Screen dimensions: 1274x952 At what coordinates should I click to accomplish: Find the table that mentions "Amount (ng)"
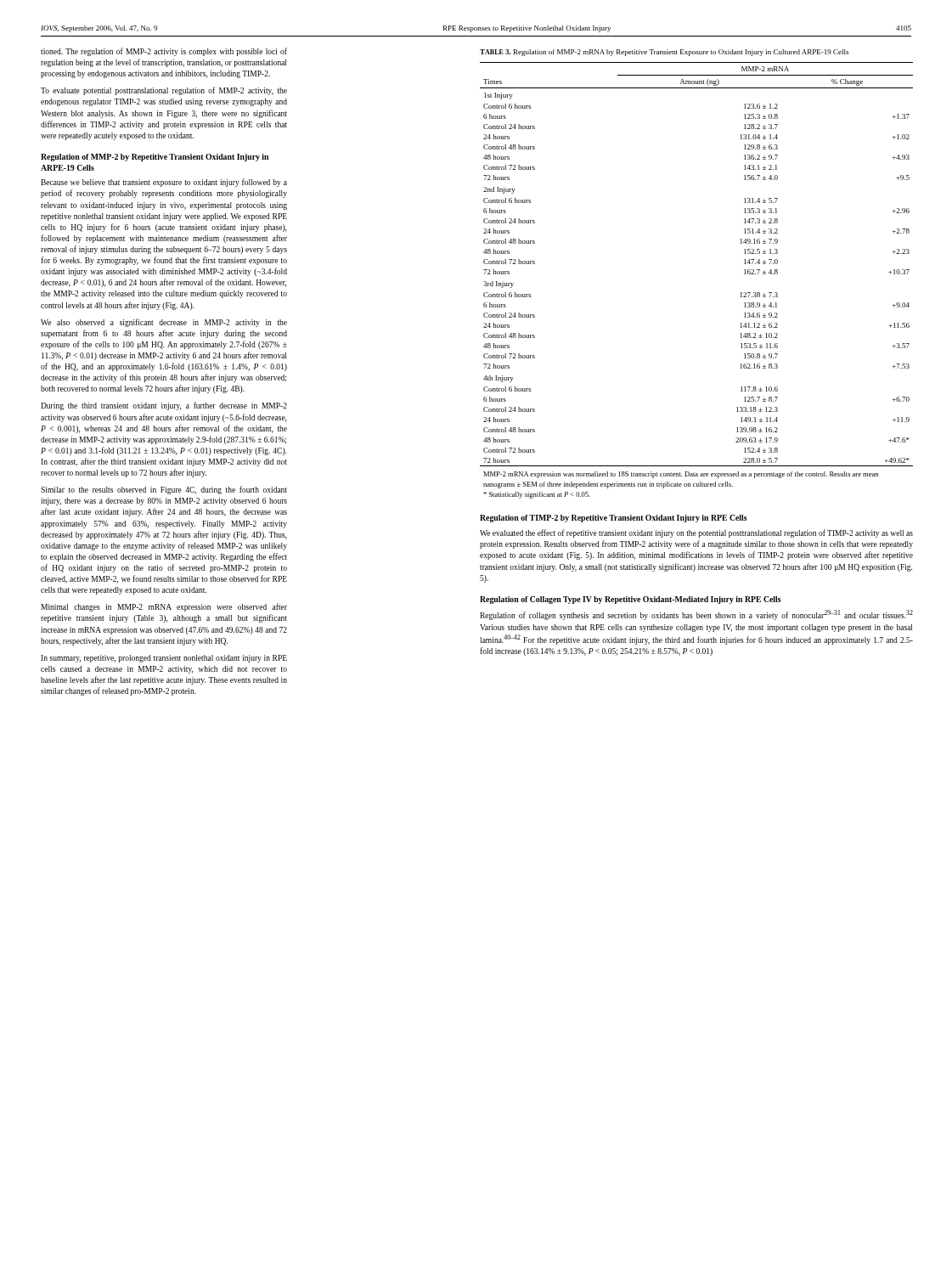pos(696,282)
